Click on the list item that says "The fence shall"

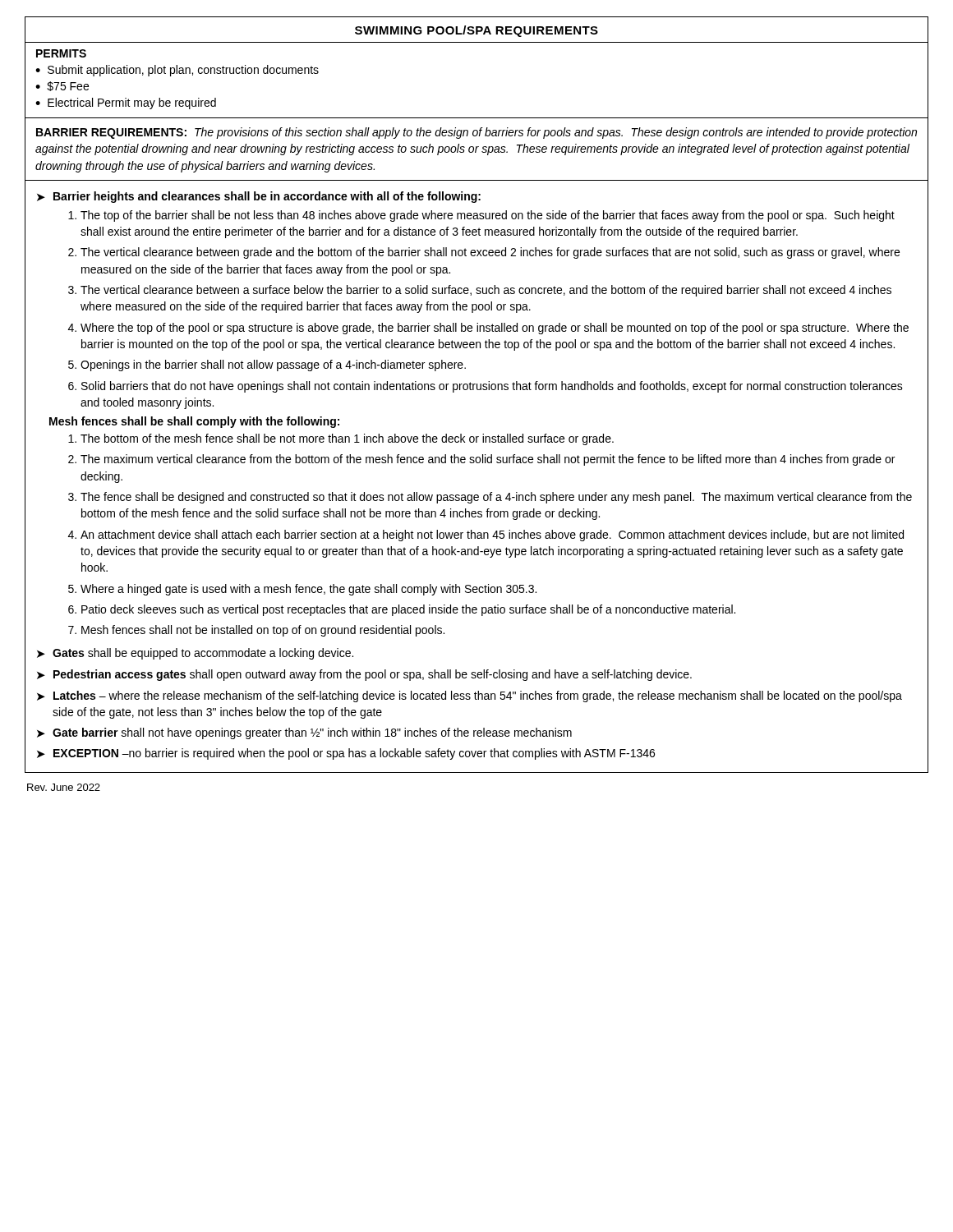[496, 505]
